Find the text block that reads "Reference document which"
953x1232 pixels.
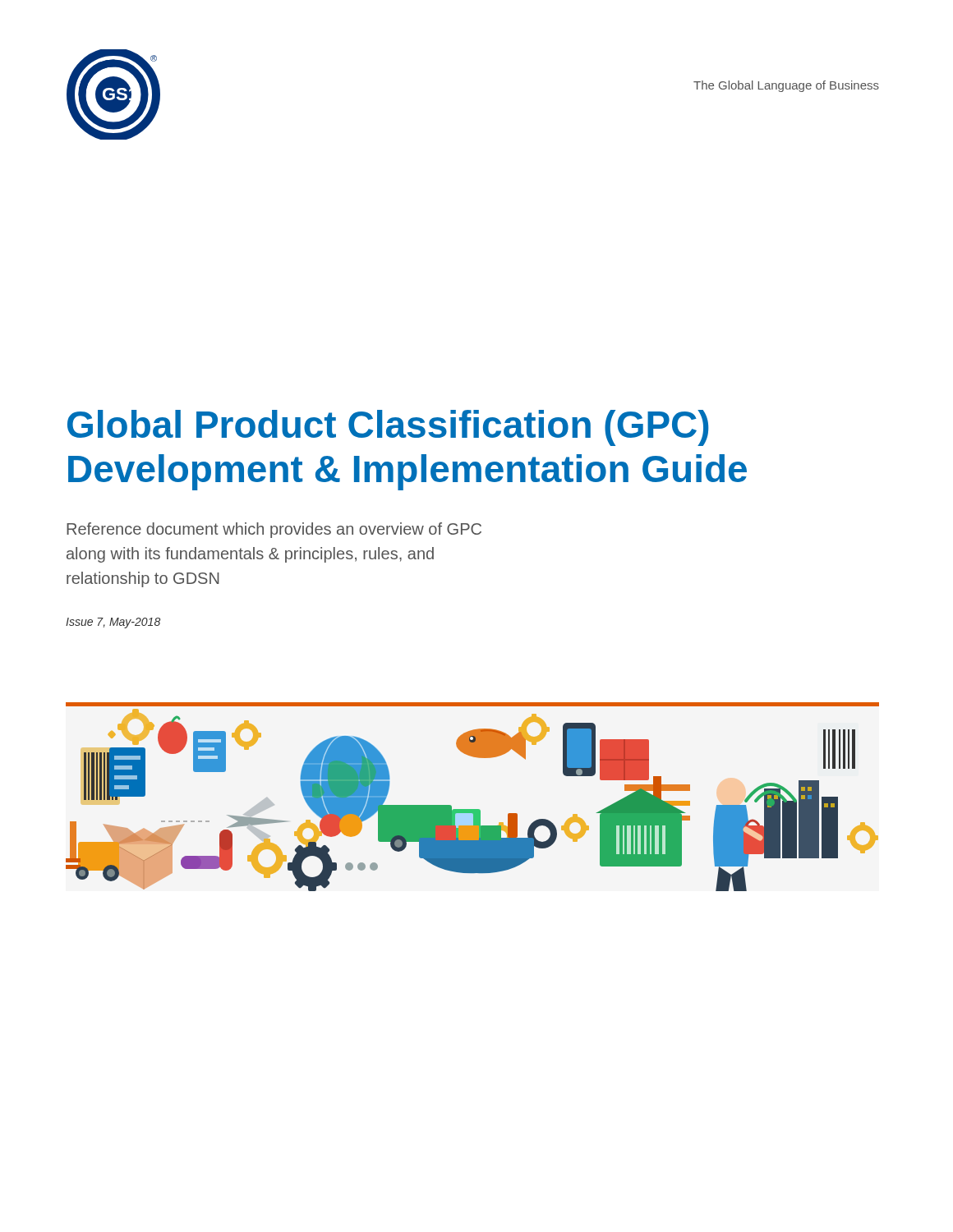[x=435, y=553]
